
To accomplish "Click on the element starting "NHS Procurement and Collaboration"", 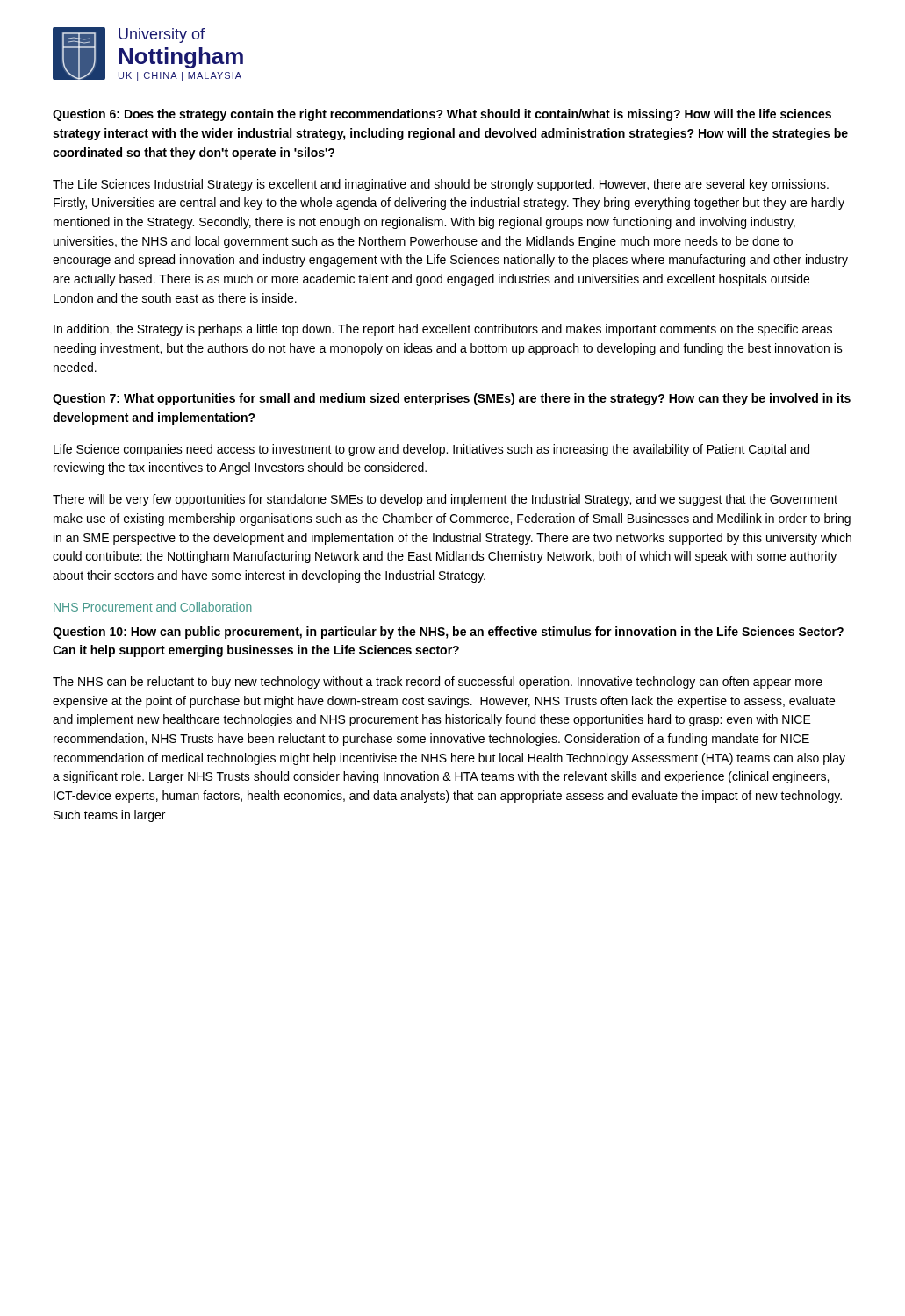I will pos(152,607).
